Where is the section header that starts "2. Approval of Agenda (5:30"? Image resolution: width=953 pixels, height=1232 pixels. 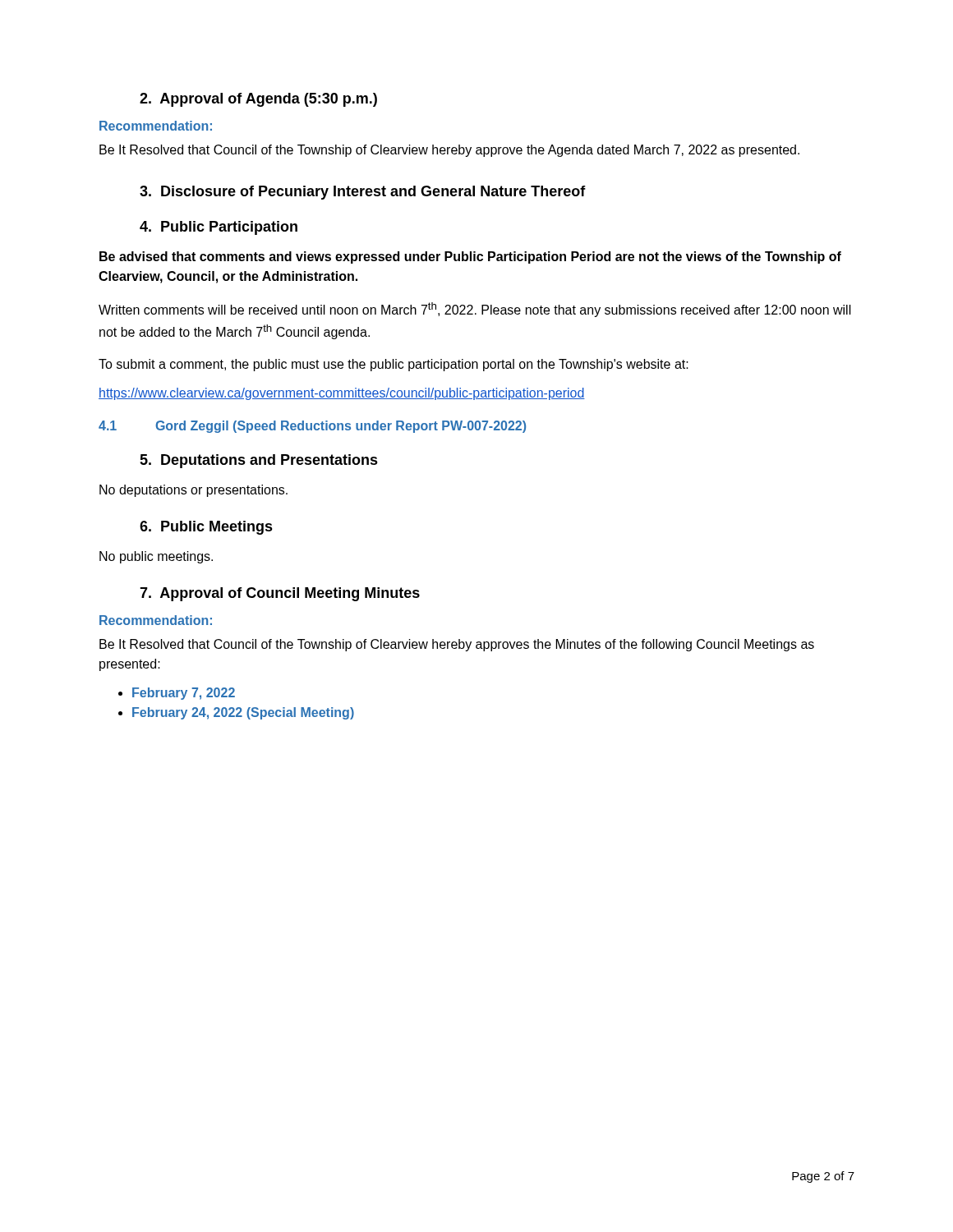(259, 99)
